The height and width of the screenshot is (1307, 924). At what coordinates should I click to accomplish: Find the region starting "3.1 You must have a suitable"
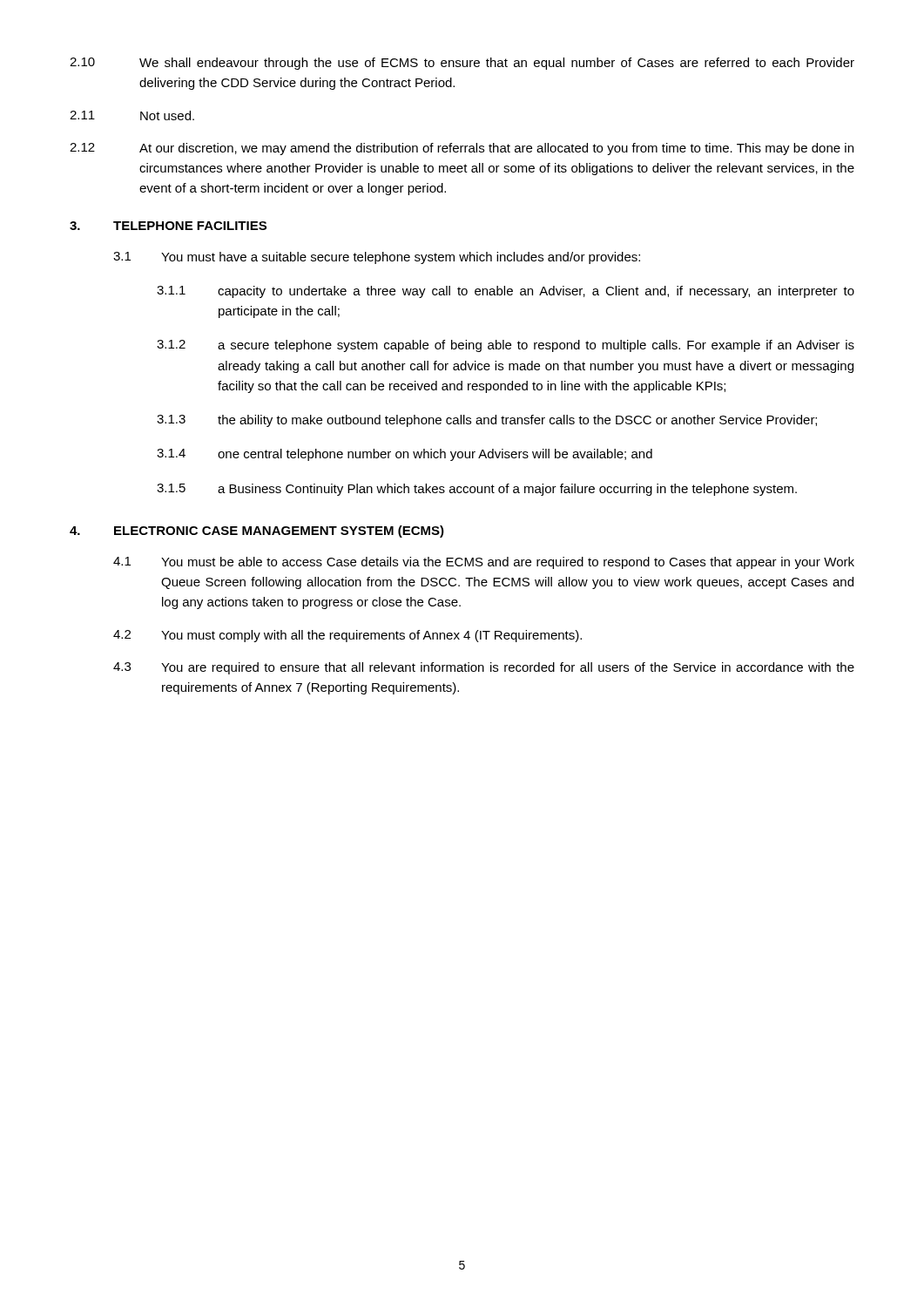(484, 256)
